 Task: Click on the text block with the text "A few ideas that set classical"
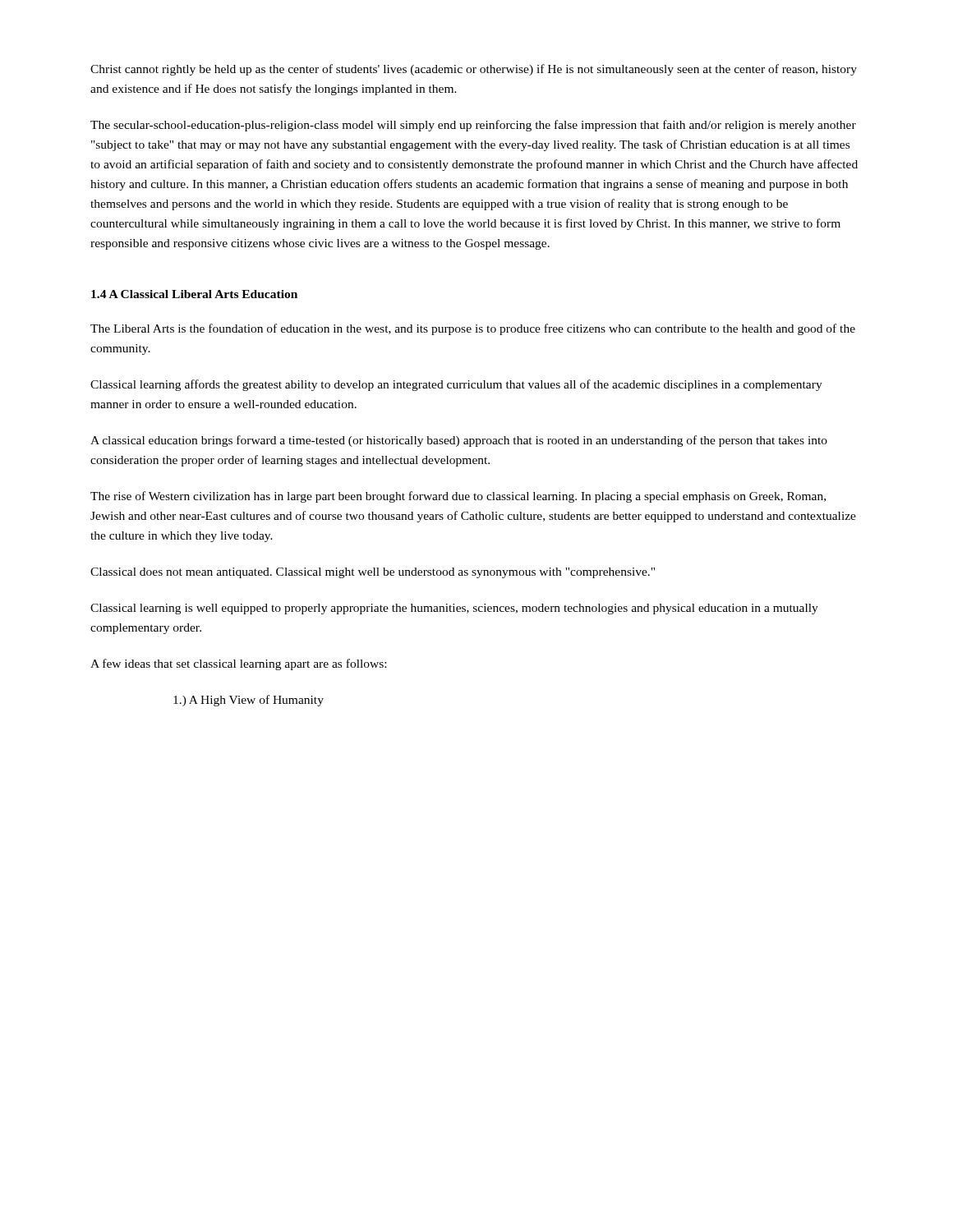(x=239, y=663)
